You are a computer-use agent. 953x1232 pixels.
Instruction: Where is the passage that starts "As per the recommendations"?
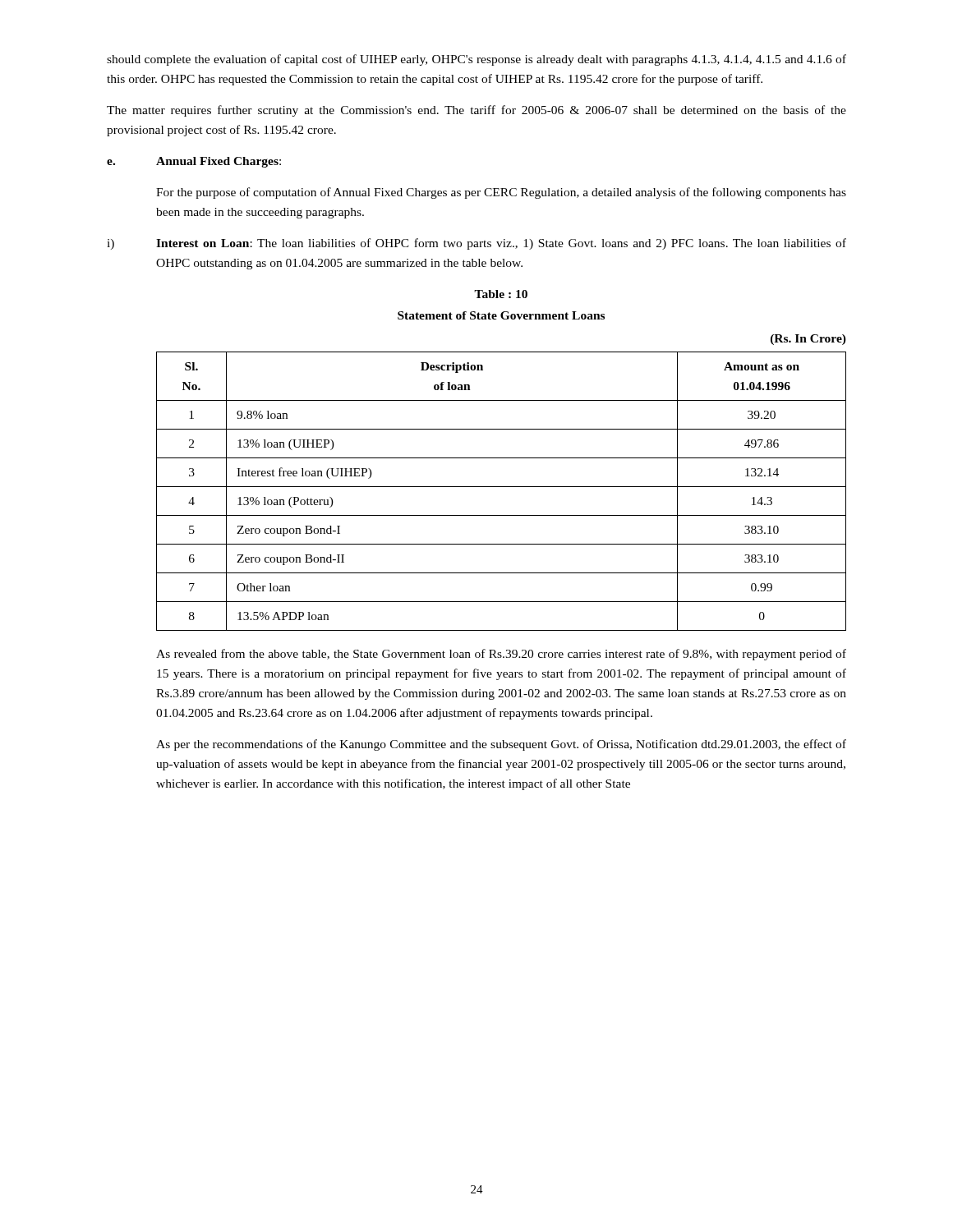pyautogui.click(x=501, y=764)
